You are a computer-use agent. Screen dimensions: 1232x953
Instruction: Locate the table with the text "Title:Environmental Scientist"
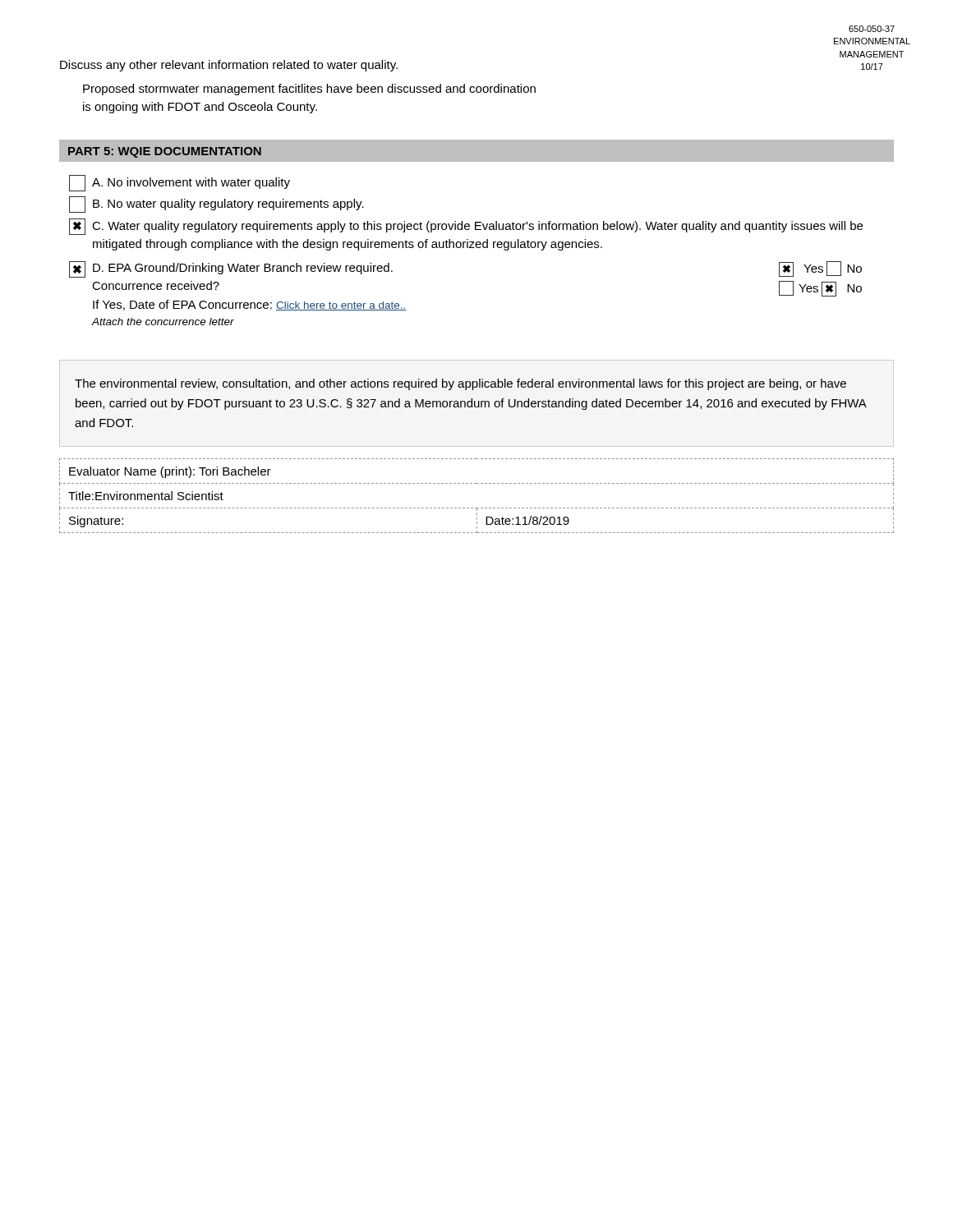(476, 496)
